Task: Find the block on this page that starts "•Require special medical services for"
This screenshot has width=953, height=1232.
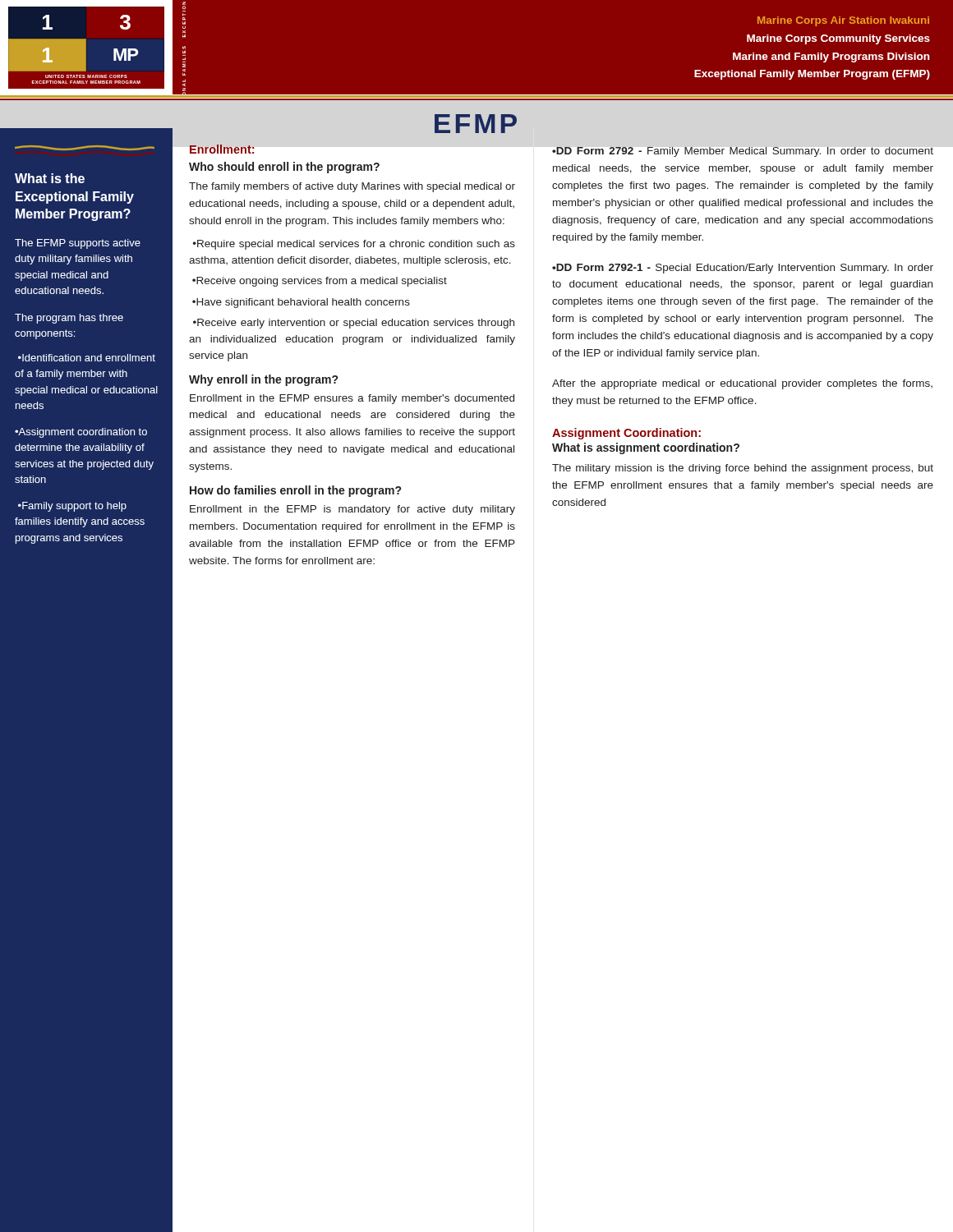Action: 352,252
